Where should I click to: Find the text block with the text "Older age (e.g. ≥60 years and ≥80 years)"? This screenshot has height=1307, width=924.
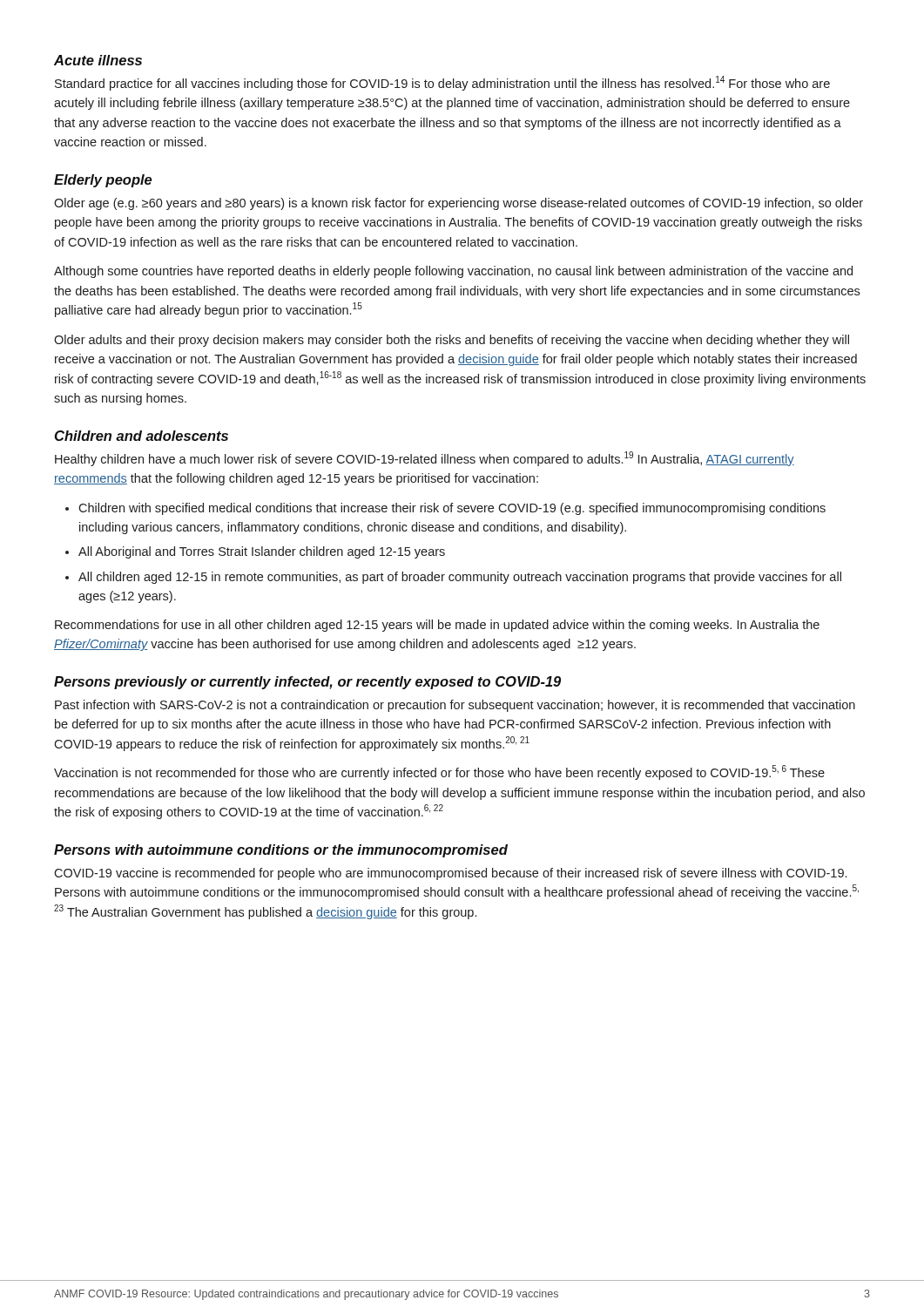coord(459,222)
